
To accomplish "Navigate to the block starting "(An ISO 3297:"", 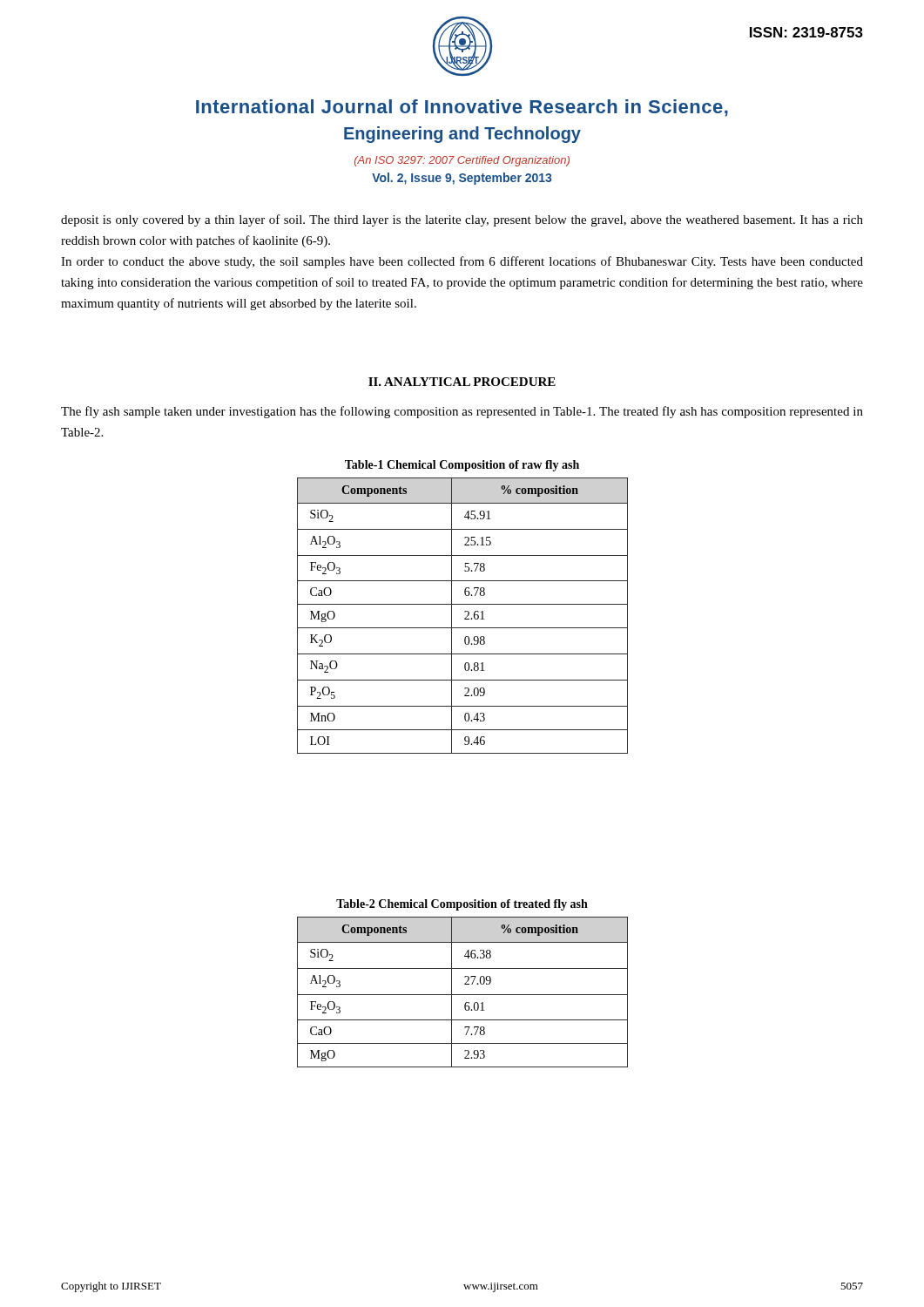I will [x=462, y=160].
